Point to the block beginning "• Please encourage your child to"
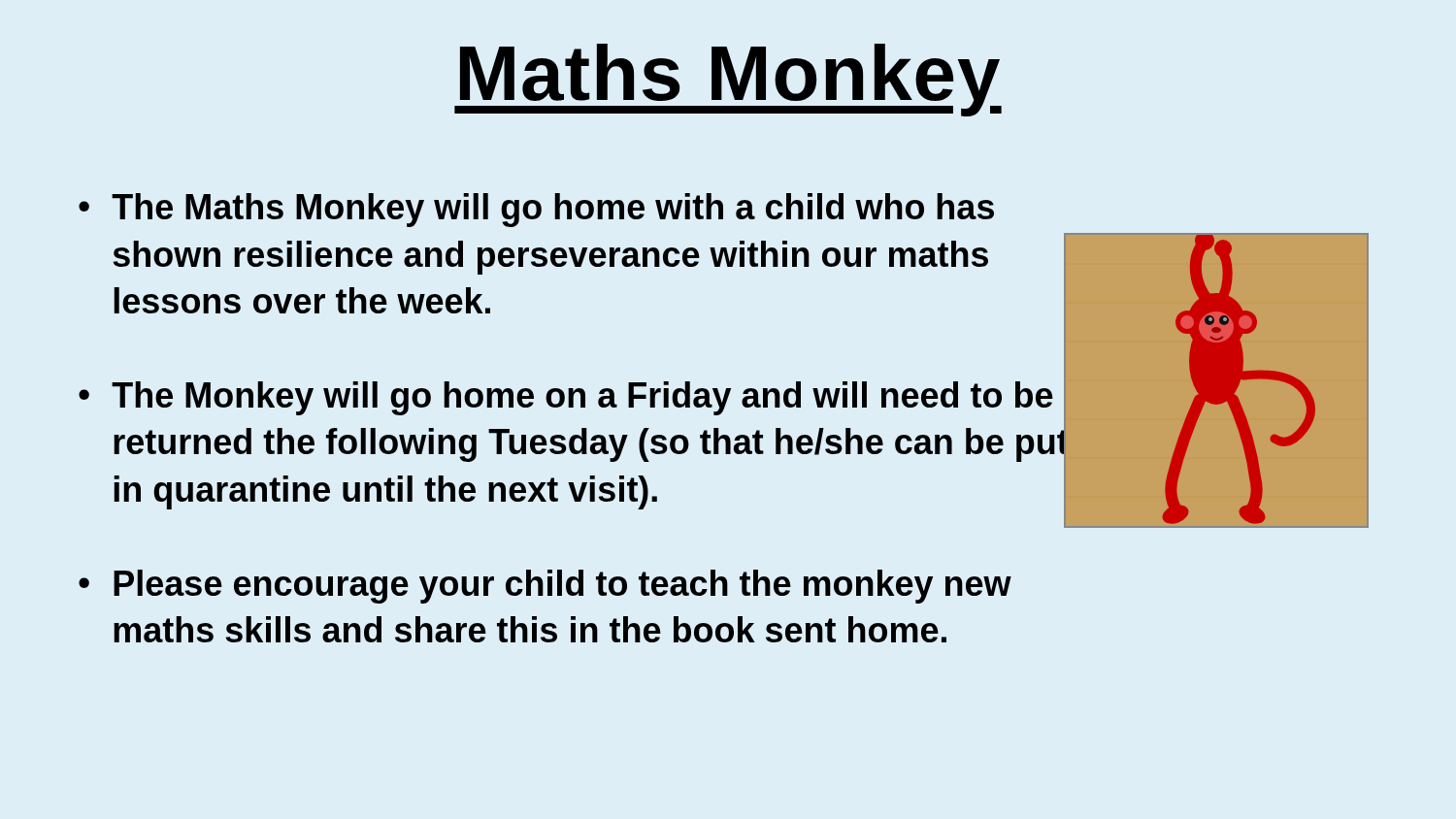Image resolution: width=1456 pixels, height=819 pixels. (x=587, y=608)
